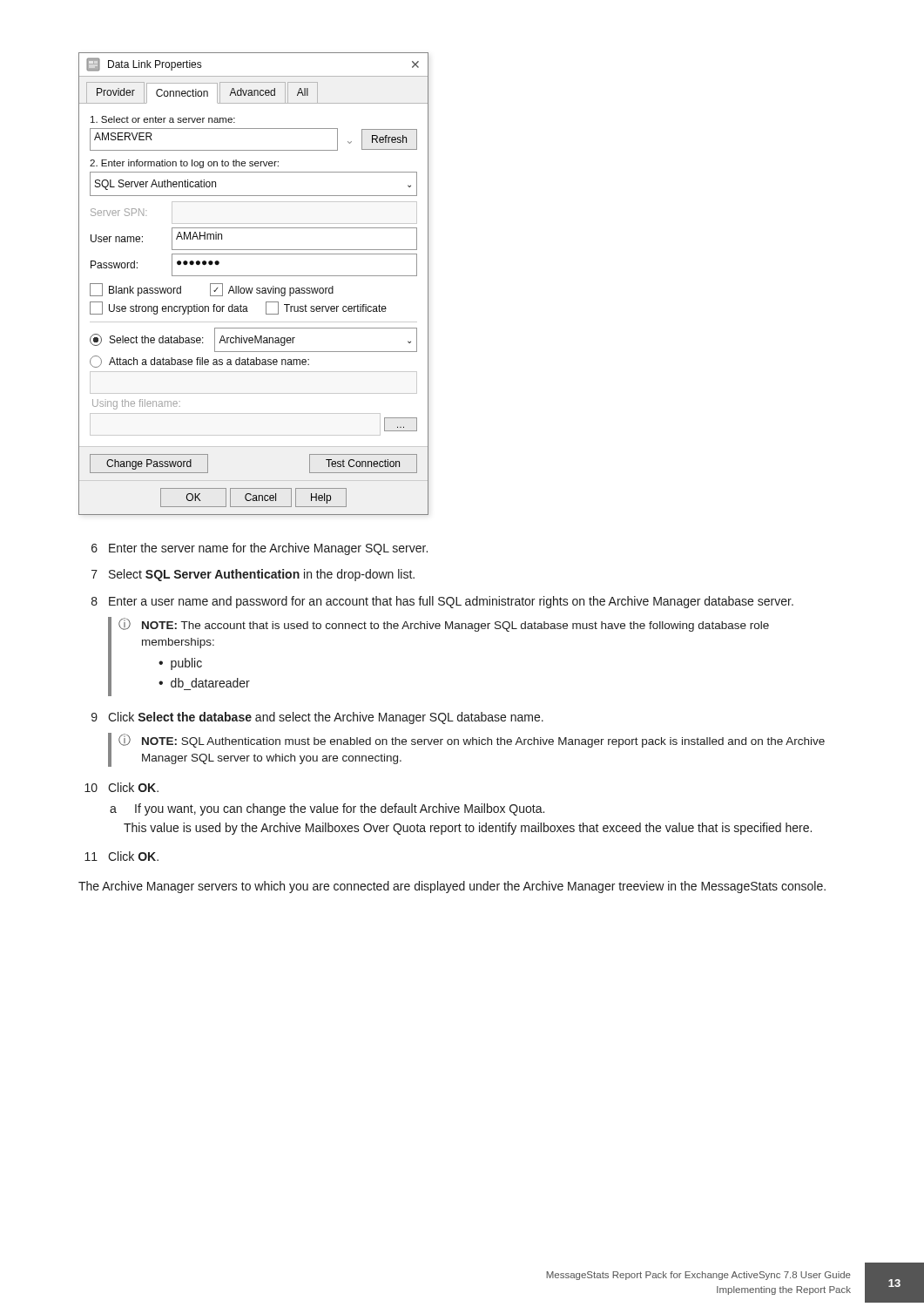This screenshot has width=924, height=1307.
Task: Point to the block beginning "a If you want, you can change"
Action: click(x=478, y=809)
